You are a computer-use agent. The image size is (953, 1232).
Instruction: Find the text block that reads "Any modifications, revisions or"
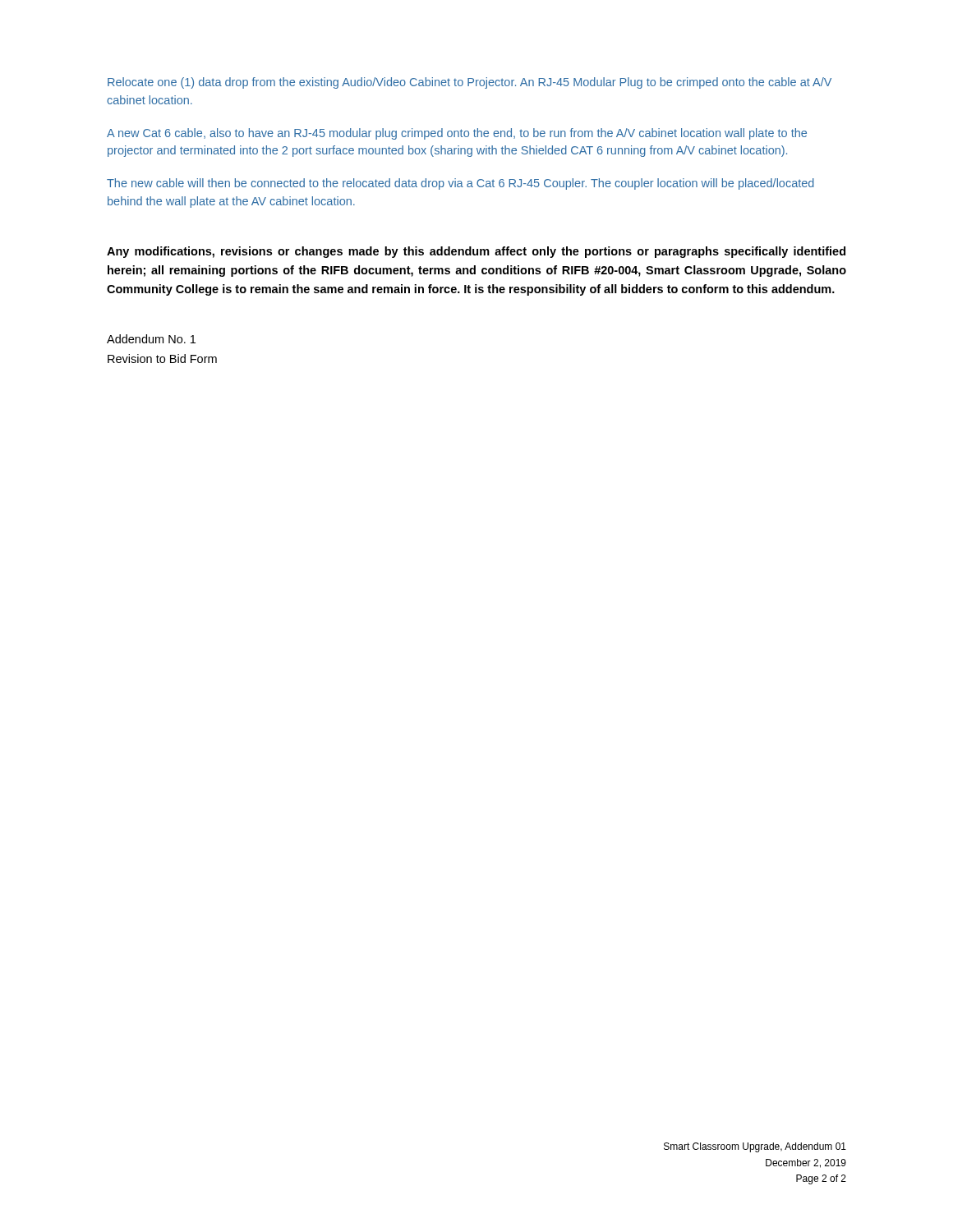click(476, 270)
